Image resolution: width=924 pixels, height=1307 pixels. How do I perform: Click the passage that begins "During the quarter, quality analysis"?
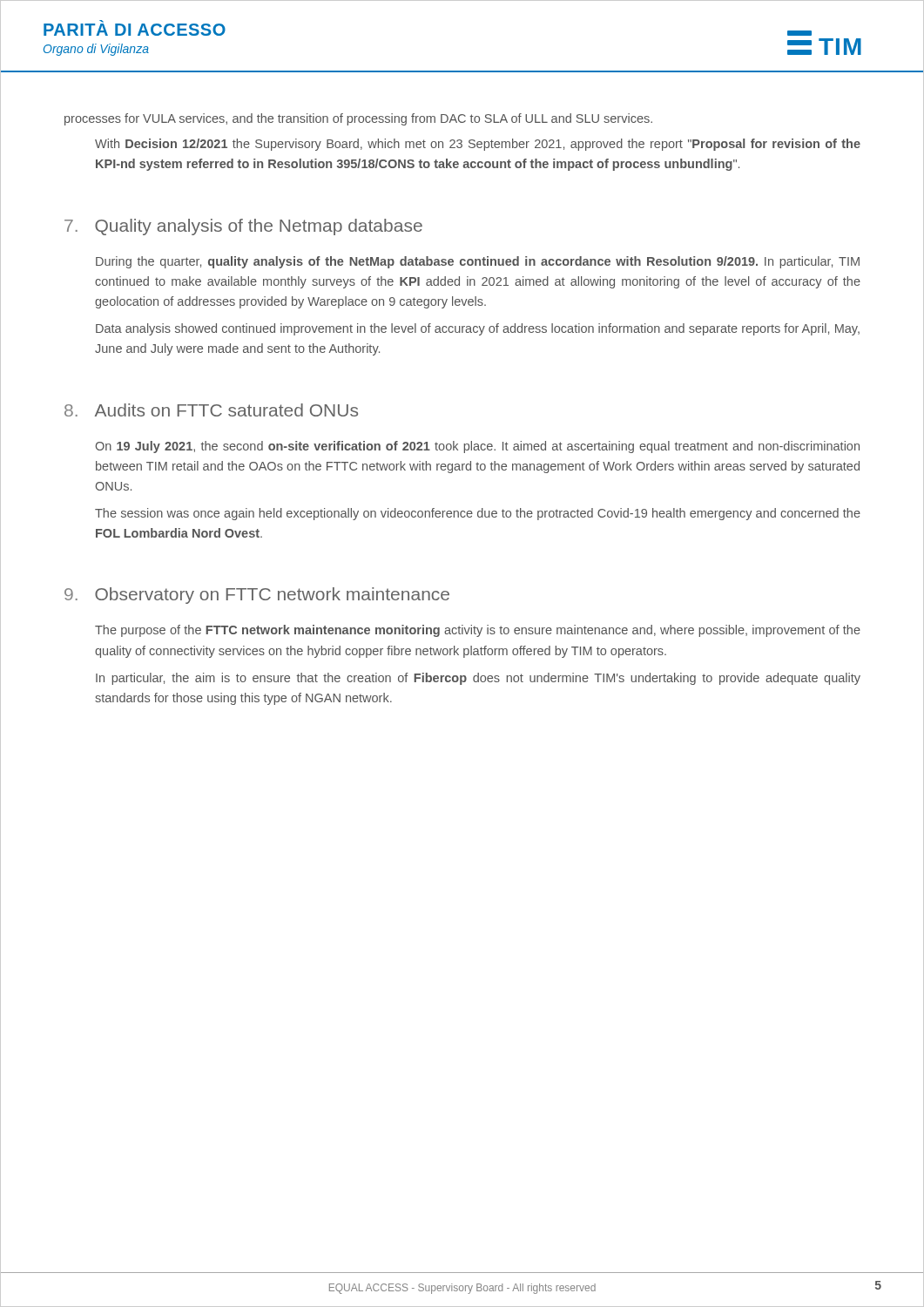click(478, 281)
